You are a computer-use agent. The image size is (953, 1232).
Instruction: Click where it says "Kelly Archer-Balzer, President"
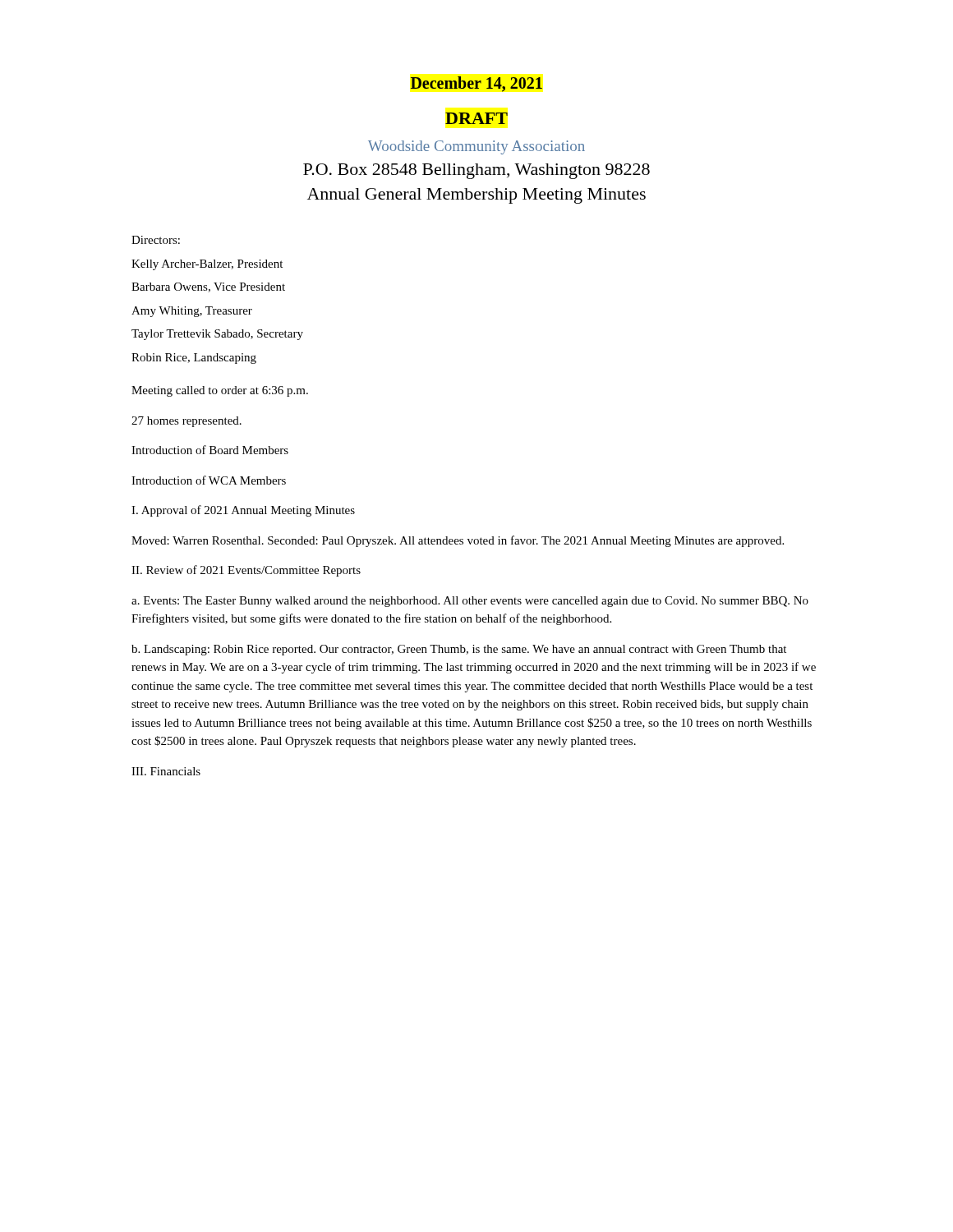(207, 263)
